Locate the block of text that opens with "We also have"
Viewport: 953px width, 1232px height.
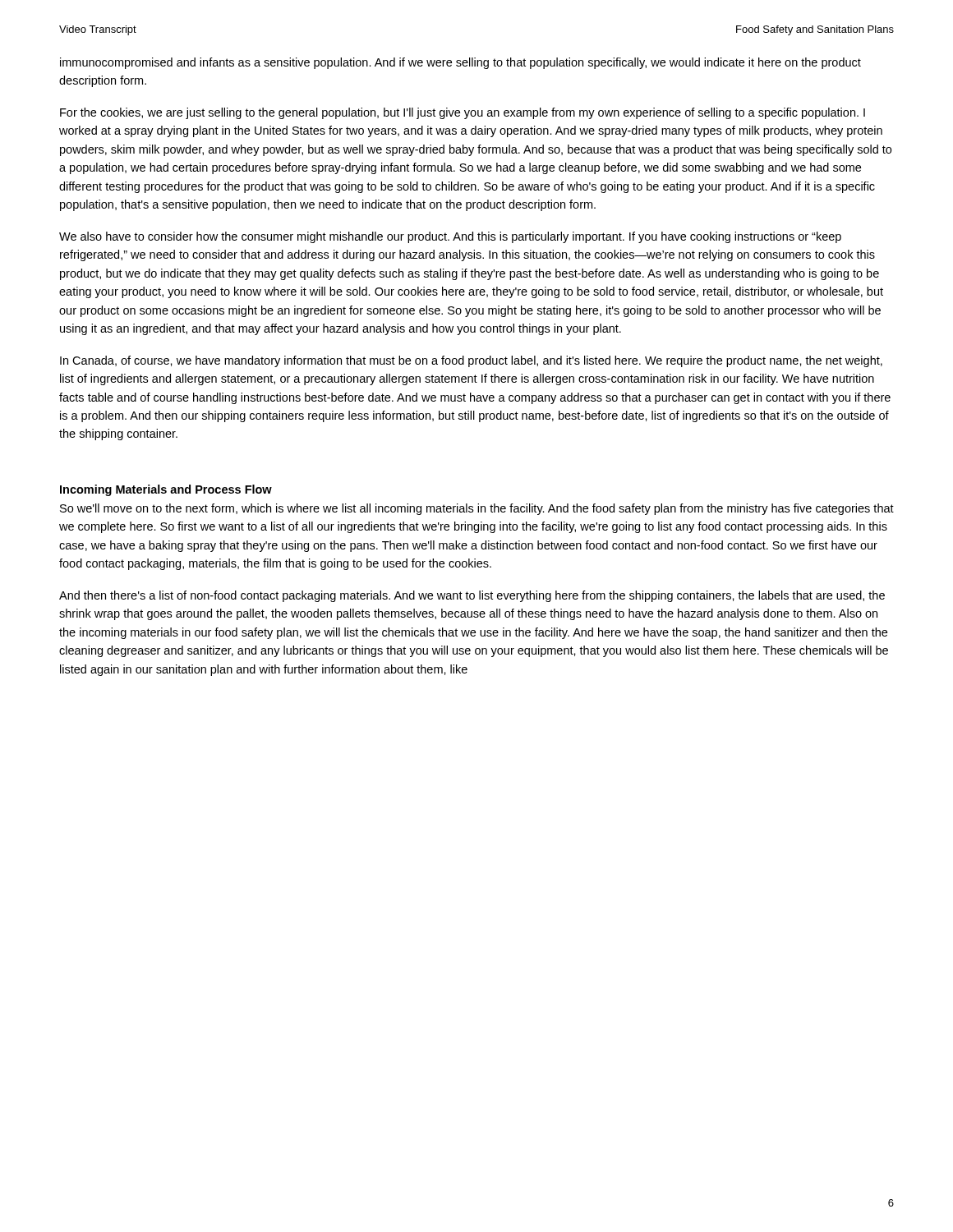tap(471, 282)
